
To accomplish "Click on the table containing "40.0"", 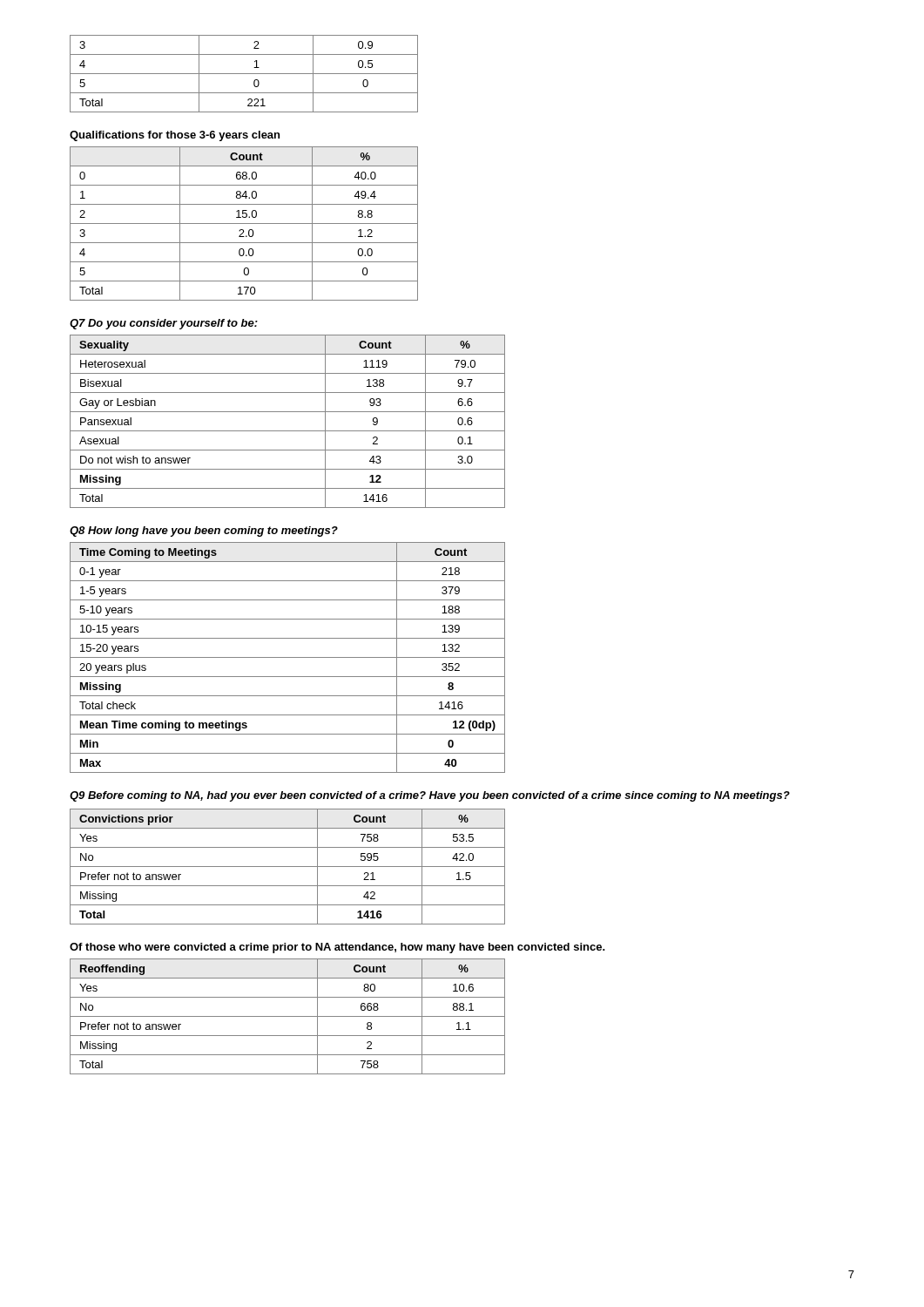I will [462, 223].
